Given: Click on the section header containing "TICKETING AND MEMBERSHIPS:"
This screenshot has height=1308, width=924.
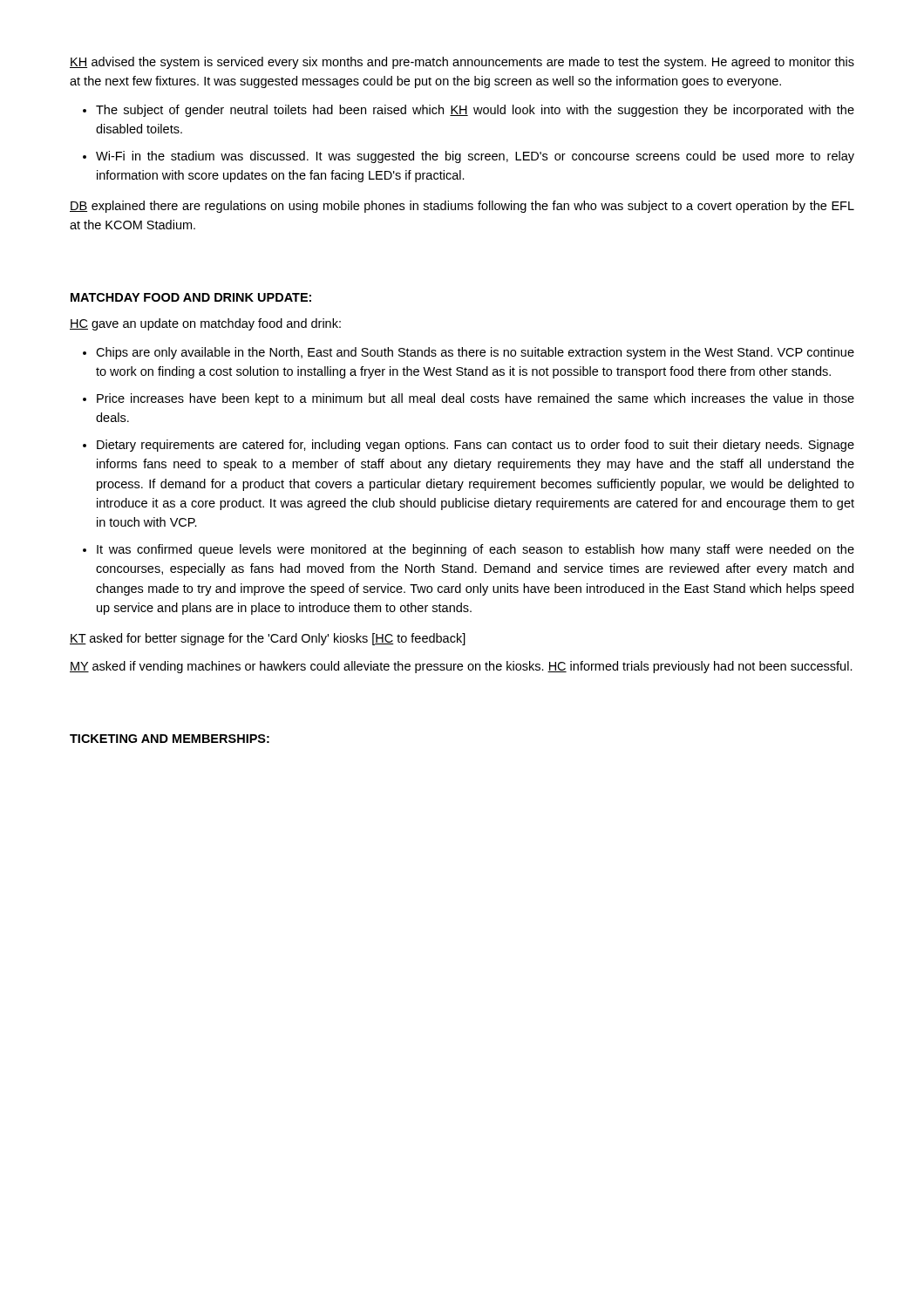Looking at the screenshot, I should pyautogui.click(x=170, y=739).
